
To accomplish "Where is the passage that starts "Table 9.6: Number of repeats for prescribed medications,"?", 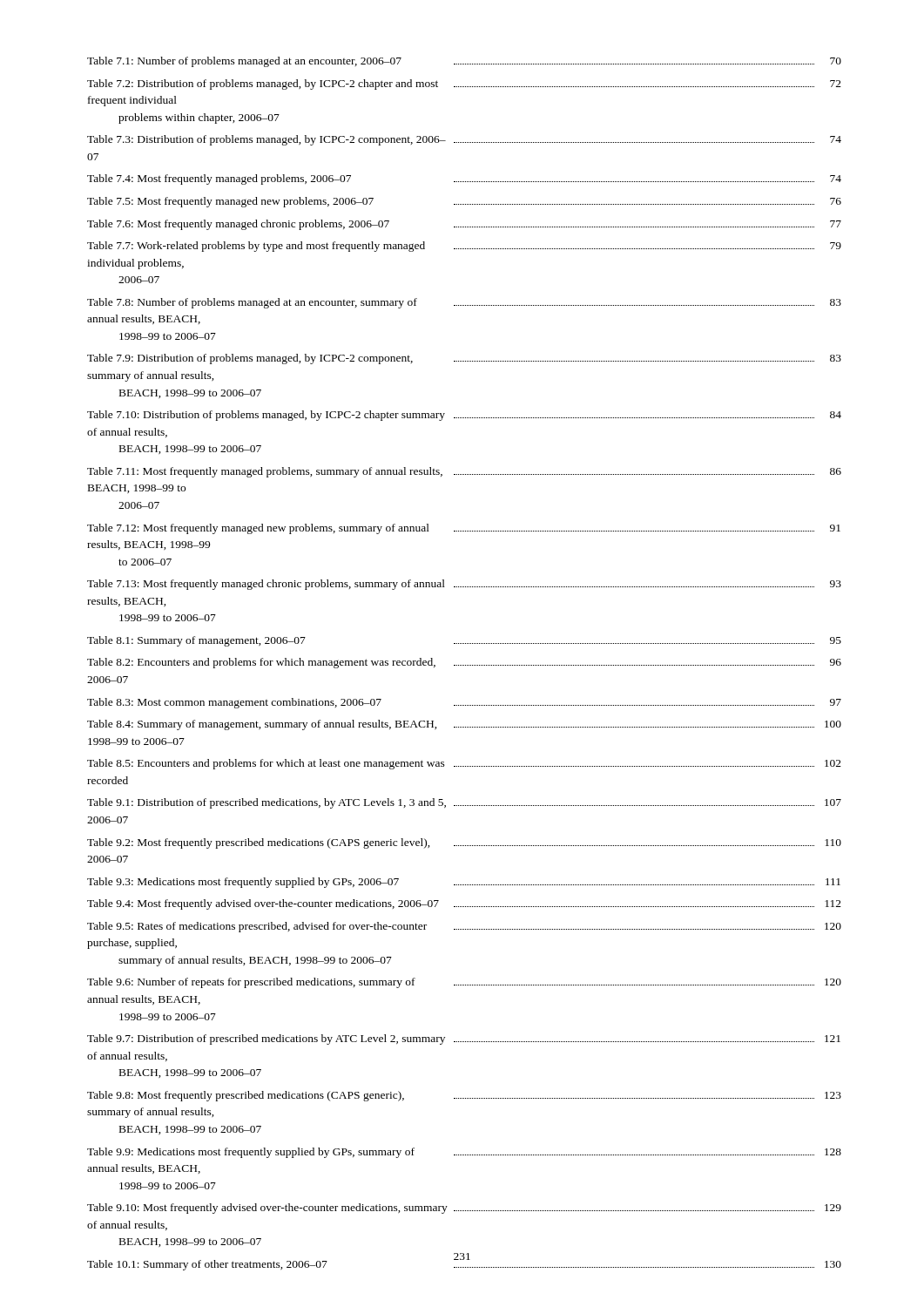I will coord(464,983).
